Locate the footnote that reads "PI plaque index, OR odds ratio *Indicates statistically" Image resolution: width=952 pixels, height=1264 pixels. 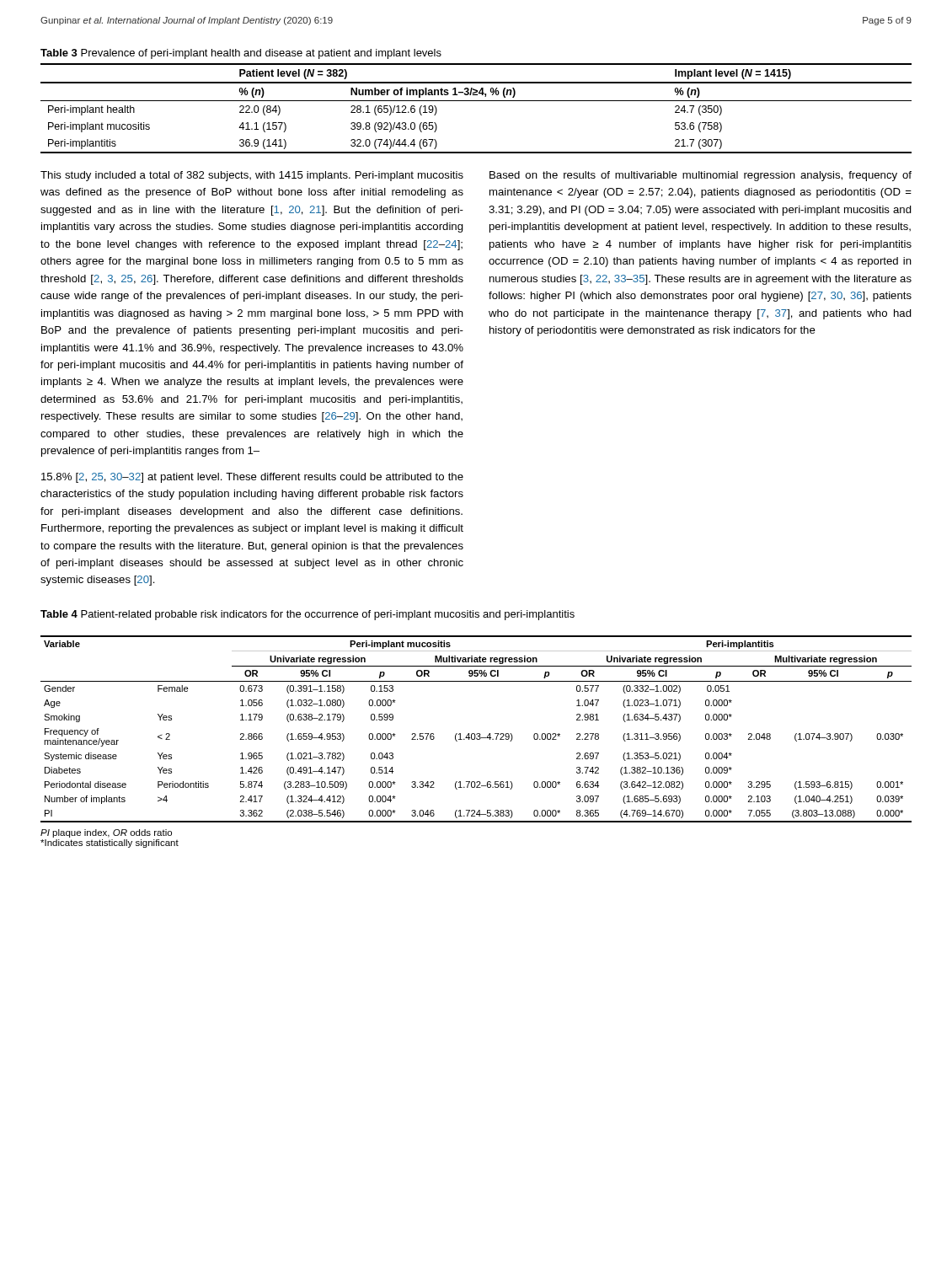[x=109, y=838]
